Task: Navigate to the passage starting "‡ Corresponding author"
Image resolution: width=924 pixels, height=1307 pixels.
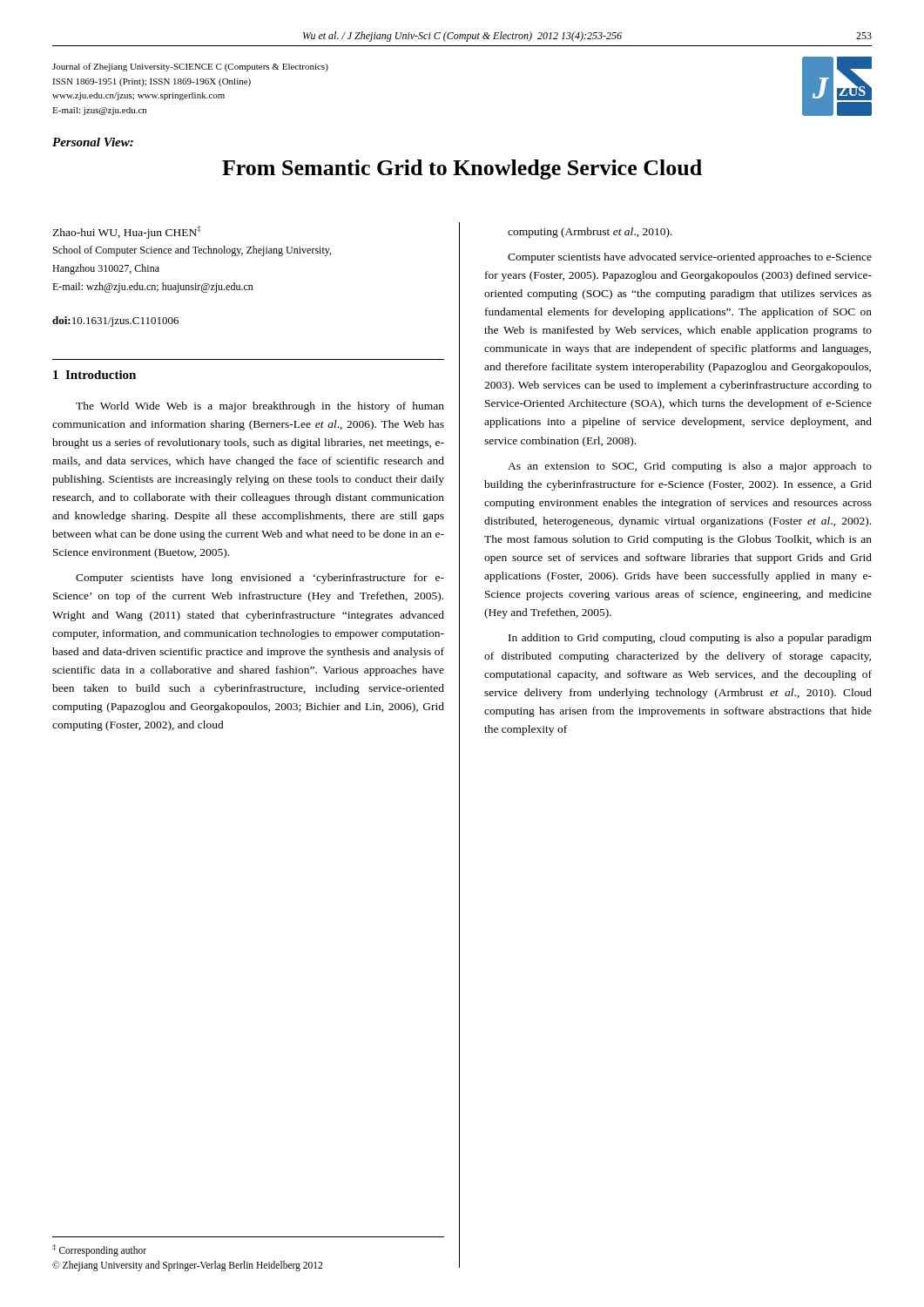Action: tap(188, 1256)
